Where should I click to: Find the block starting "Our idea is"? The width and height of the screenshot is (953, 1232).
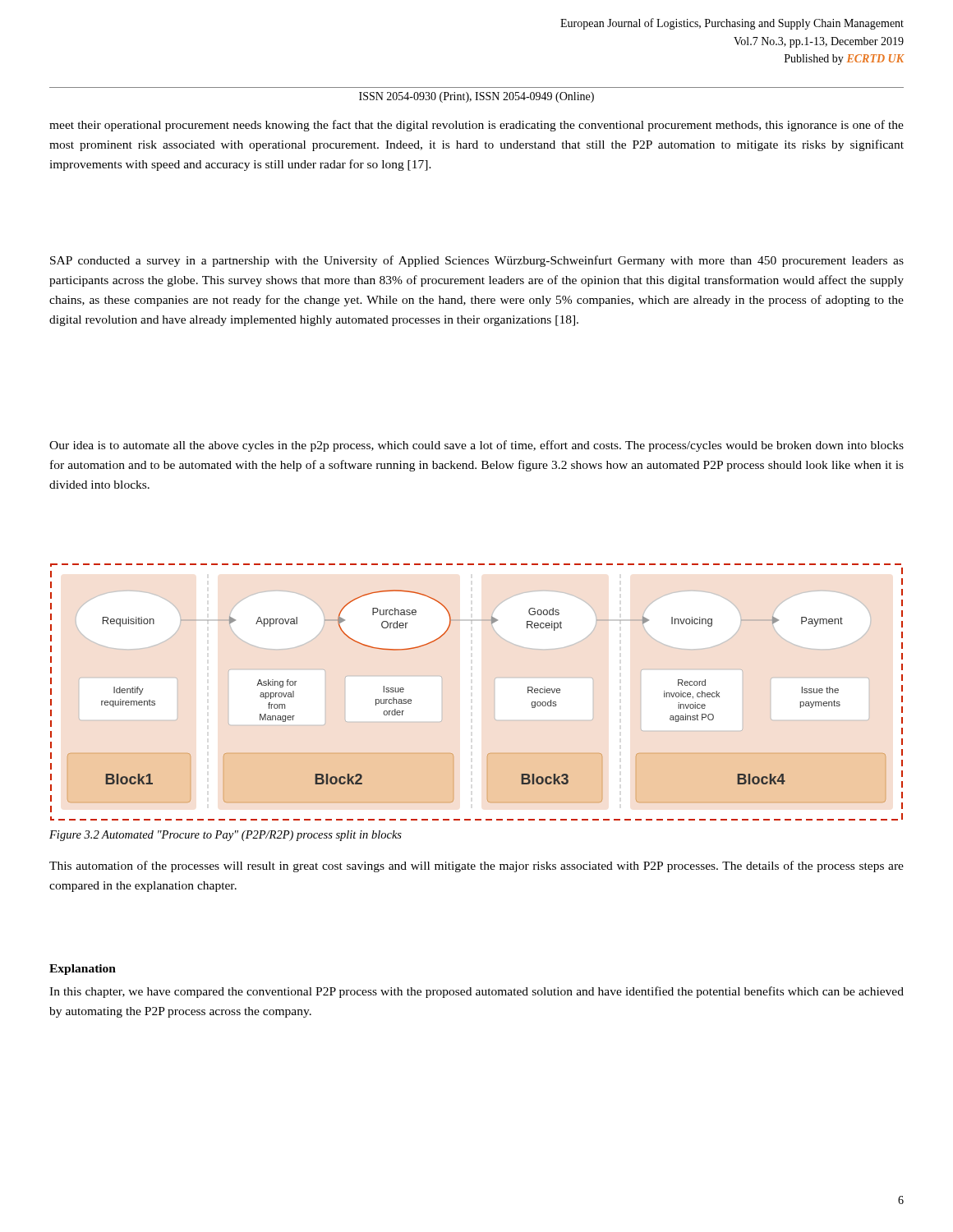point(476,464)
